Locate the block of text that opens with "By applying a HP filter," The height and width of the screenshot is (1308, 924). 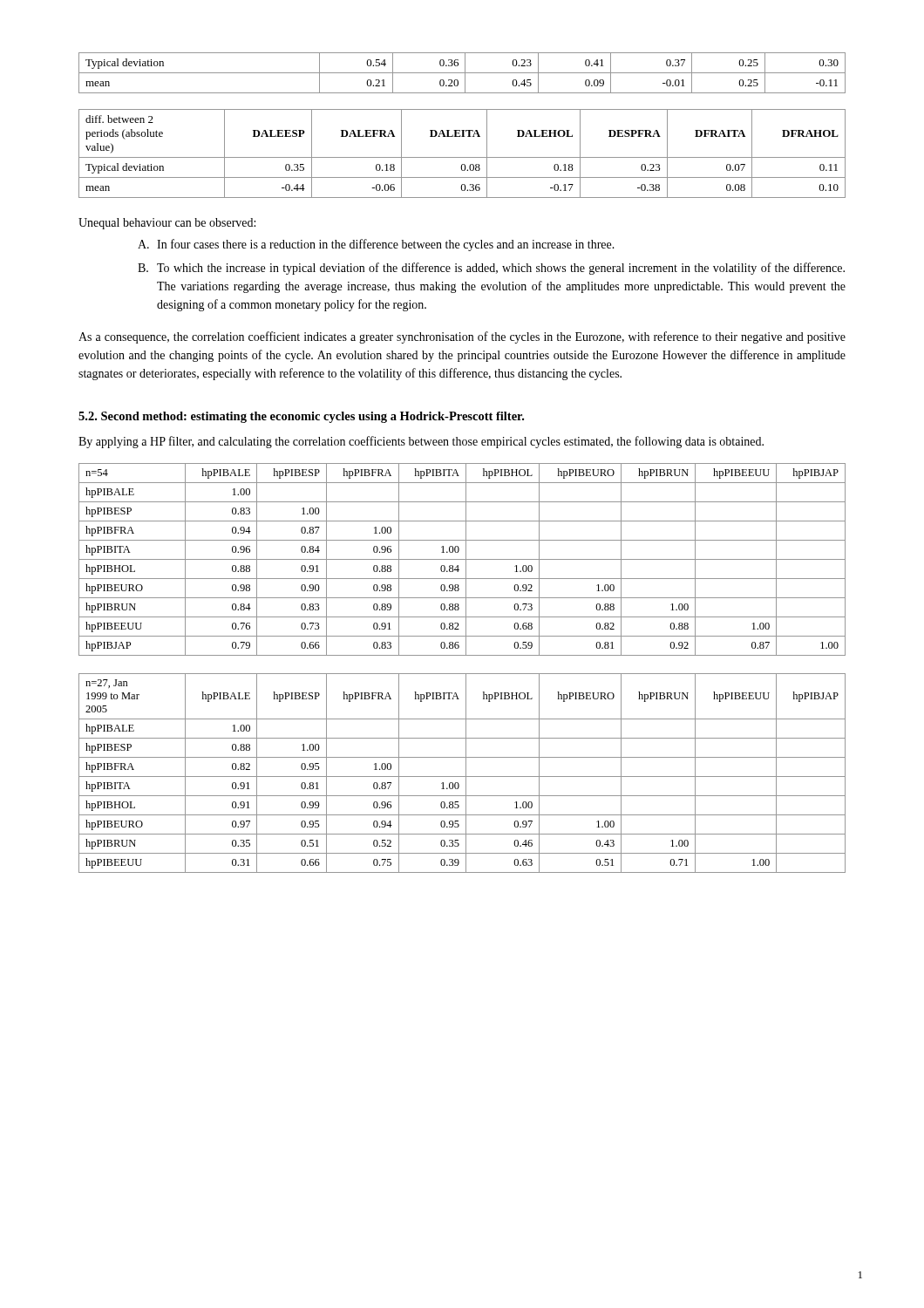tap(421, 442)
